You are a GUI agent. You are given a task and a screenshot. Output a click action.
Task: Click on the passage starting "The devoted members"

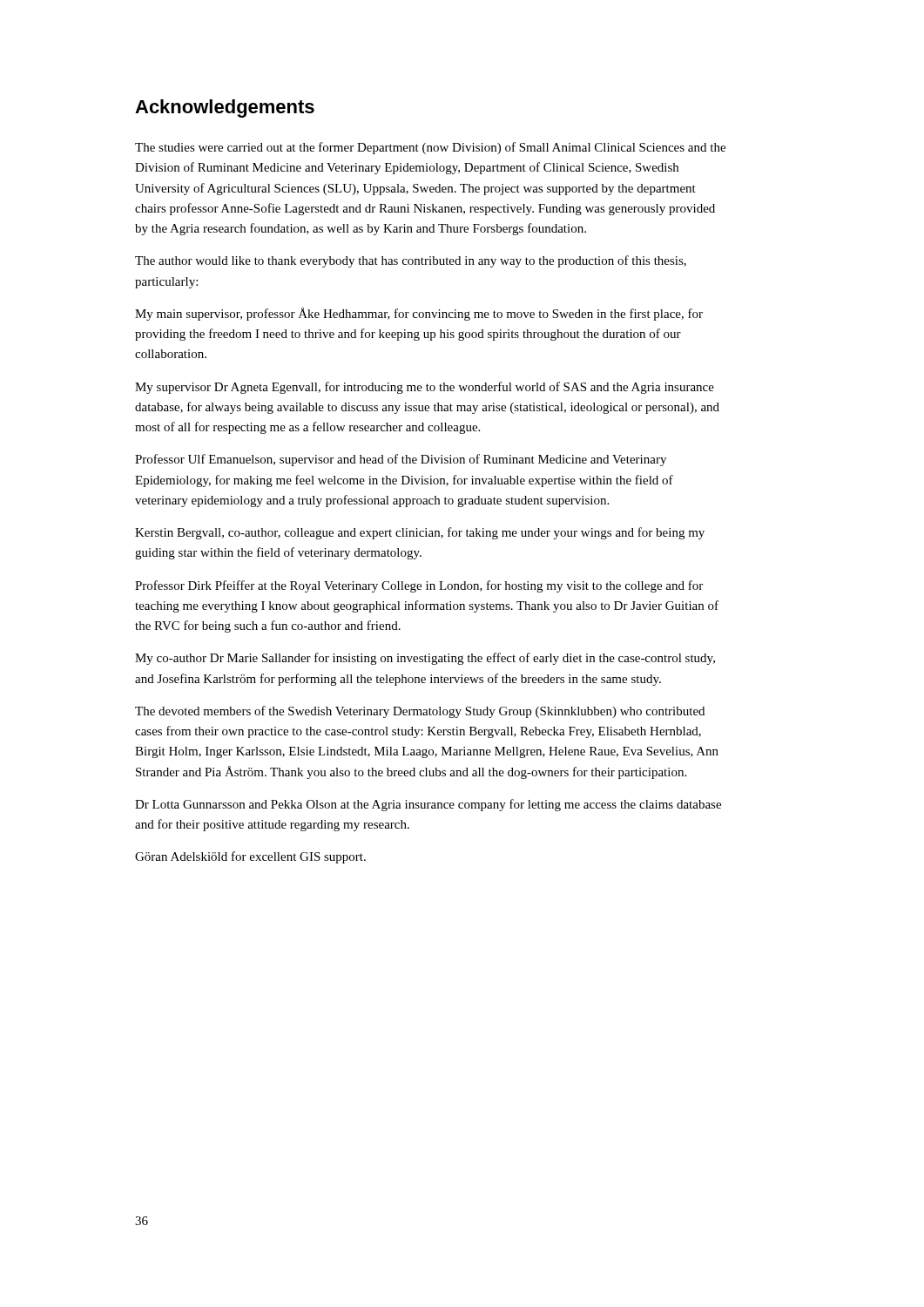click(x=427, y=741)
